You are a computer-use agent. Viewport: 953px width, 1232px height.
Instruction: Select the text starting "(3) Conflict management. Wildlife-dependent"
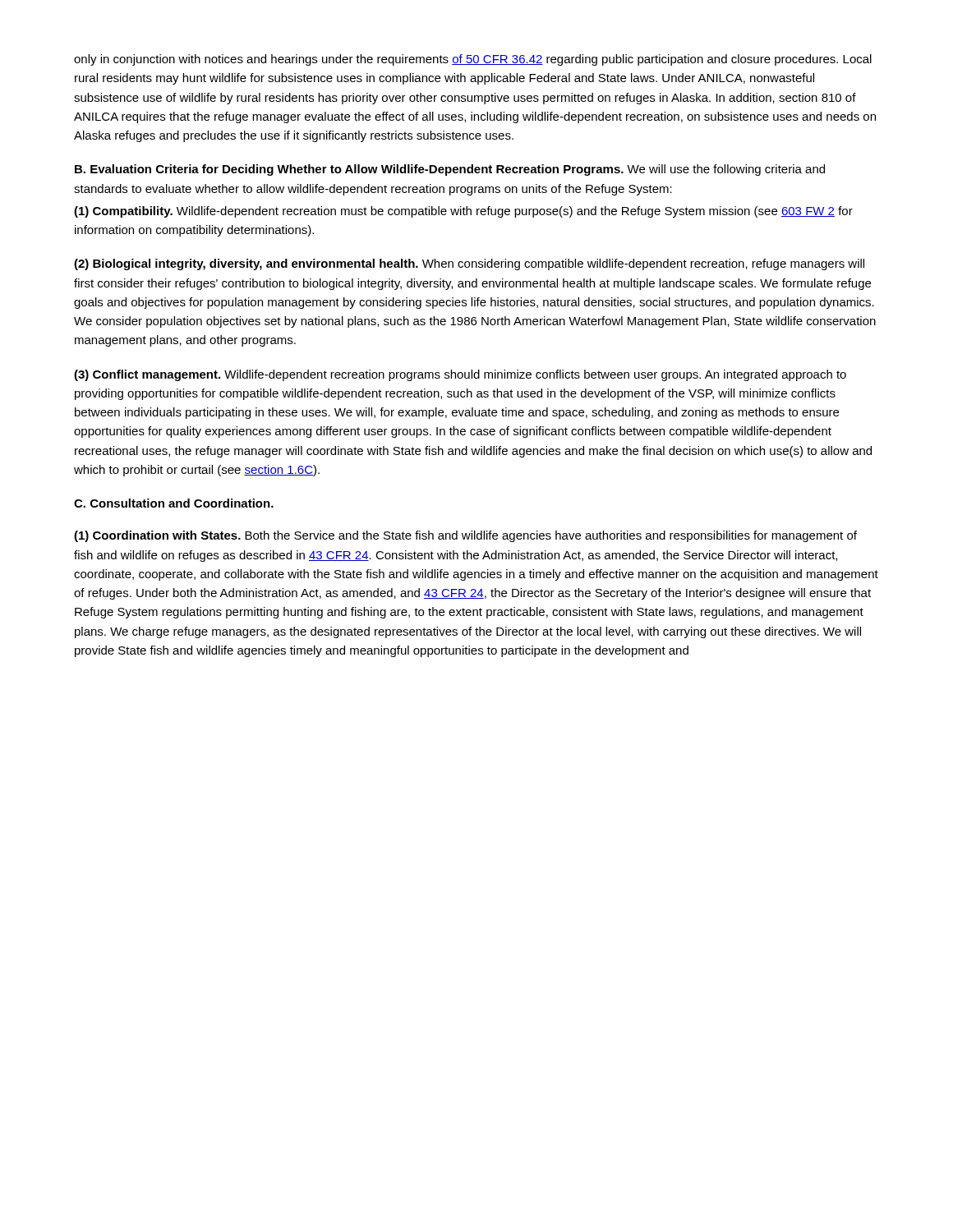click(473, 421)
